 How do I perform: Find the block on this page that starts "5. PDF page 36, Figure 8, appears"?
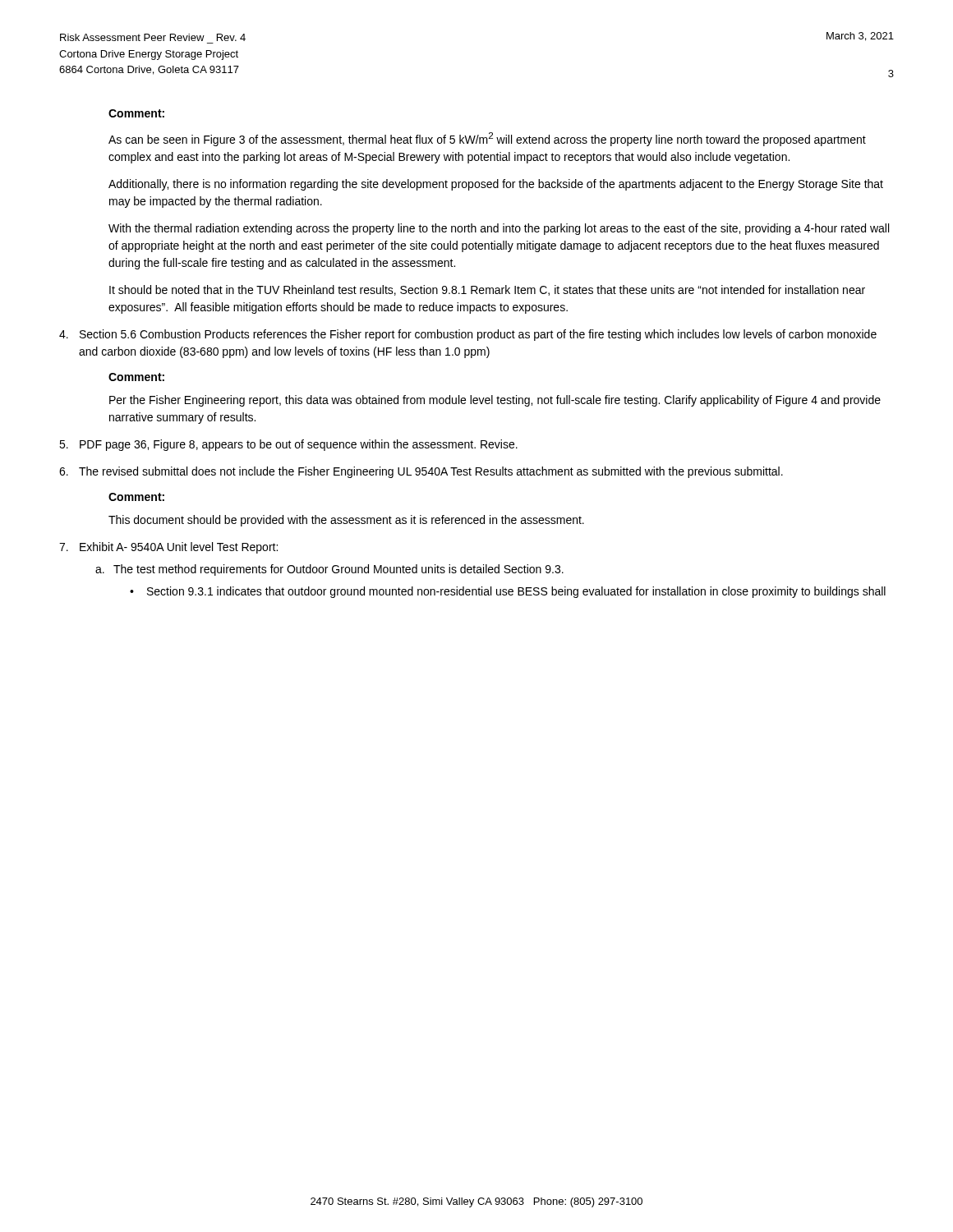[476, 445]
